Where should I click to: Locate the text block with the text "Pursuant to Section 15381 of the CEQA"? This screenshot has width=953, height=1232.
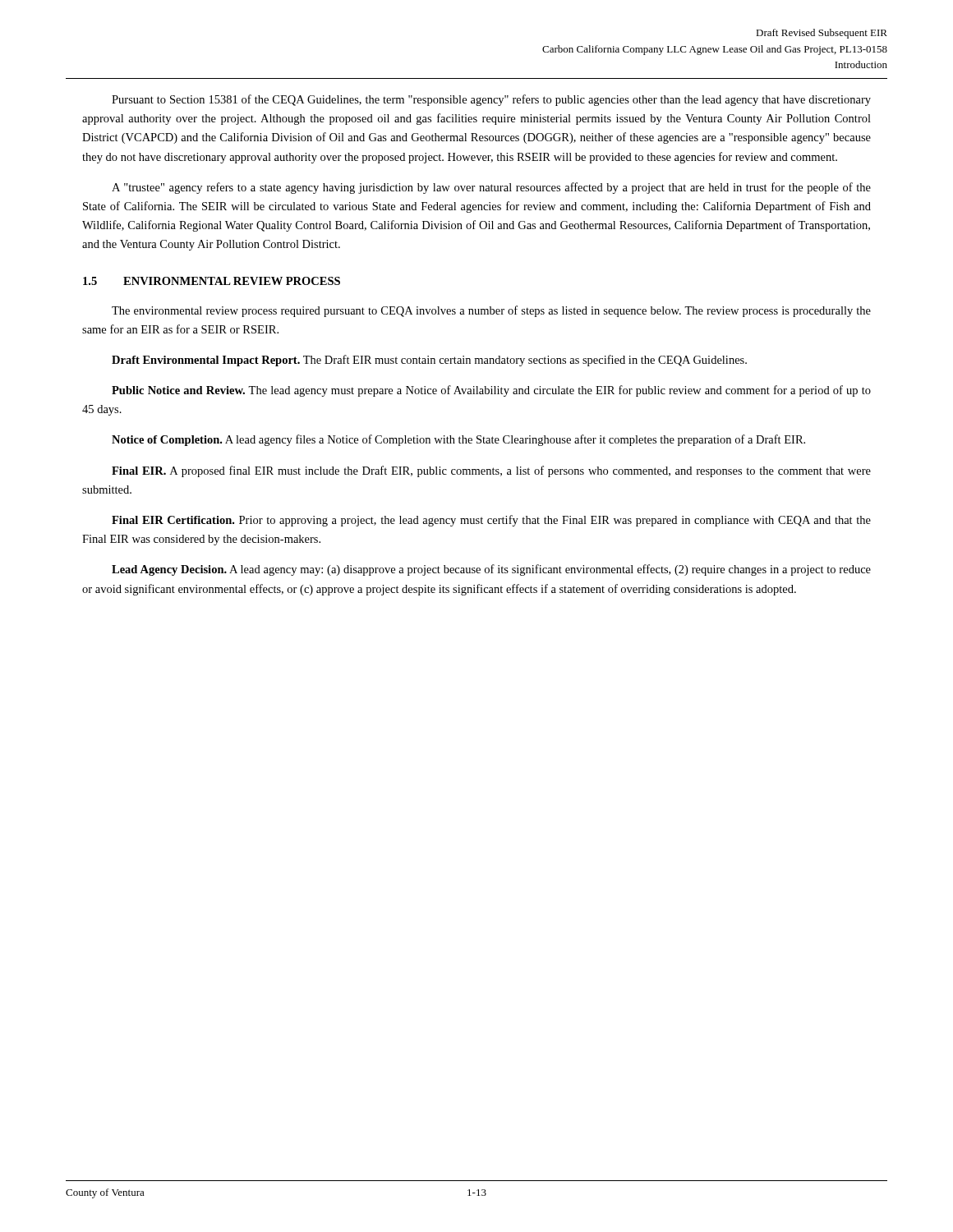click(476, 128)
